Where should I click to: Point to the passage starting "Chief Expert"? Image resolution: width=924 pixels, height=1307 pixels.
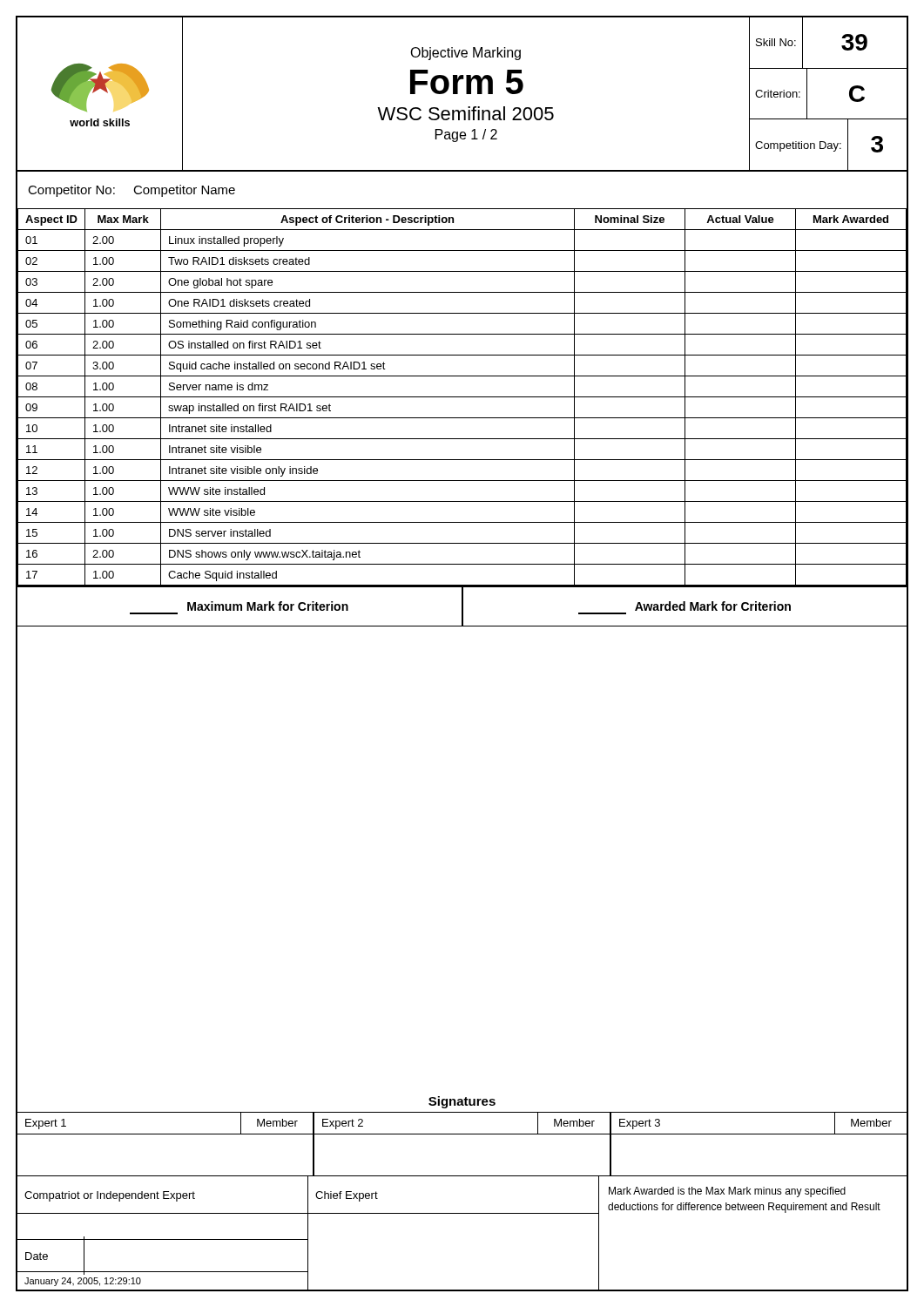pos(346,1195)
